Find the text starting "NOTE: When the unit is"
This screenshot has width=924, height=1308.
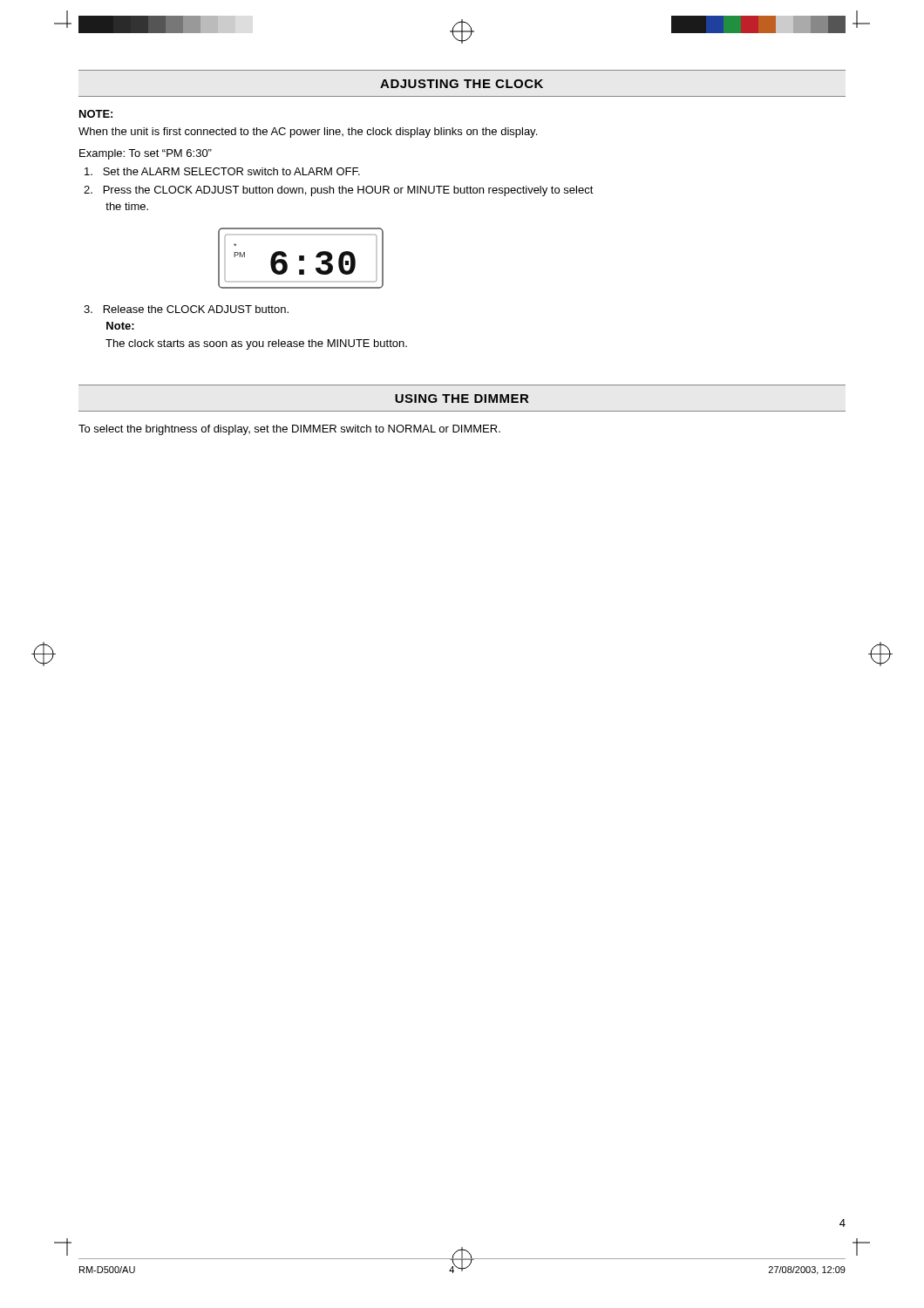click(x=308, y=122)
